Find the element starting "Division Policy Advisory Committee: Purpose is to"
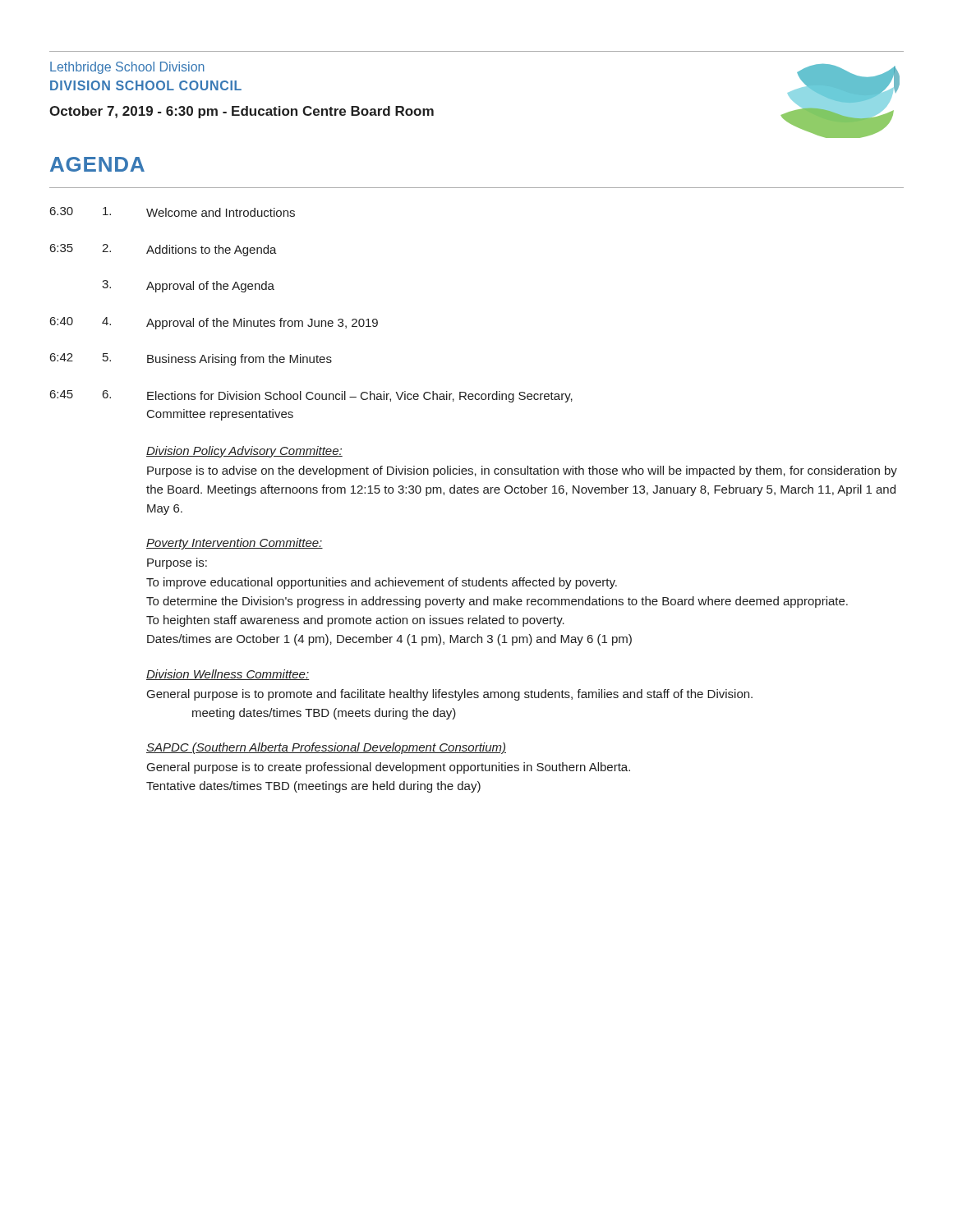This screenshot has width=953, height=1232. point(525,479)
